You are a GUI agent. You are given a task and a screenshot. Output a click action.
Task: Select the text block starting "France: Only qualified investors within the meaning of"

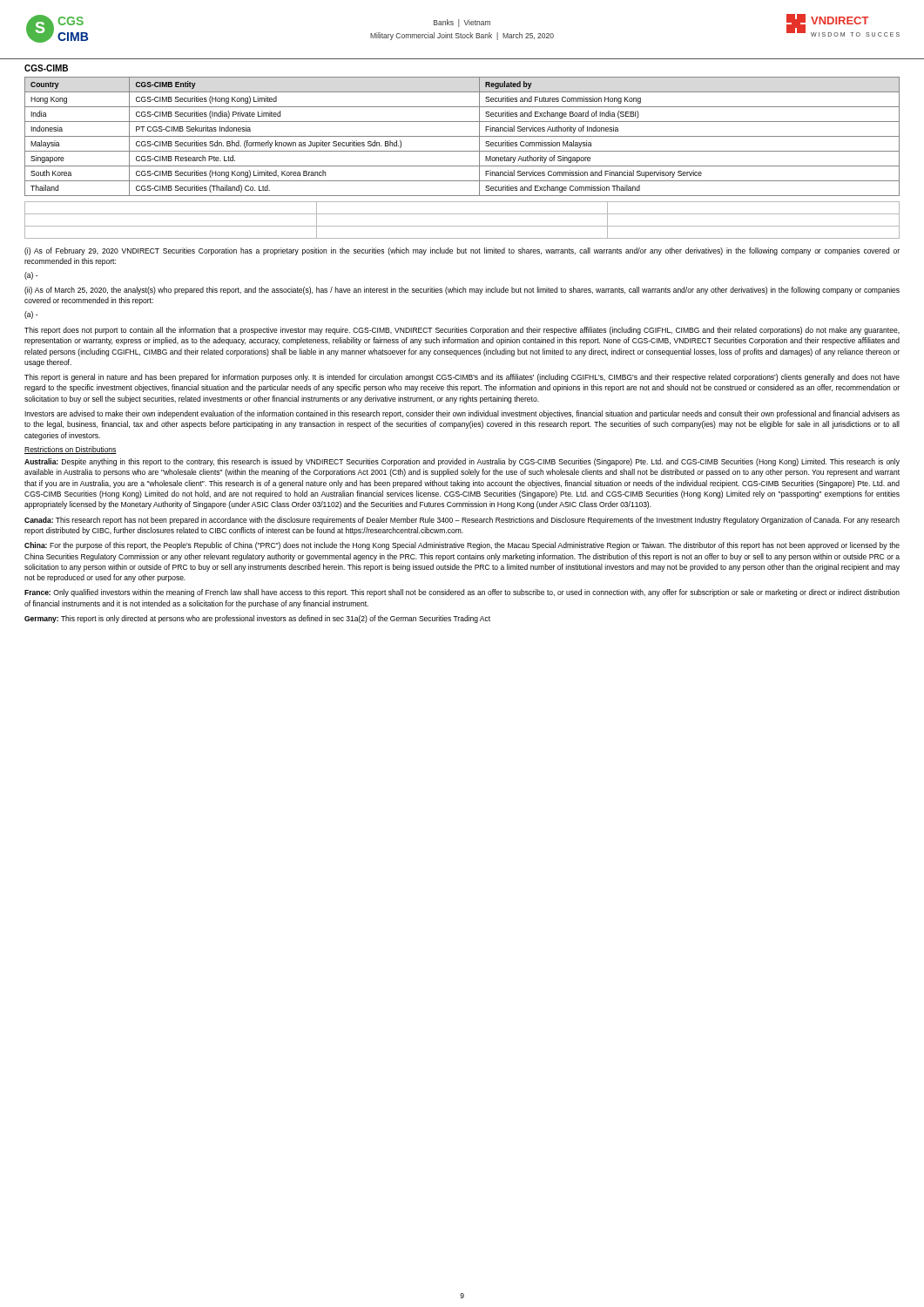point(462,598)
